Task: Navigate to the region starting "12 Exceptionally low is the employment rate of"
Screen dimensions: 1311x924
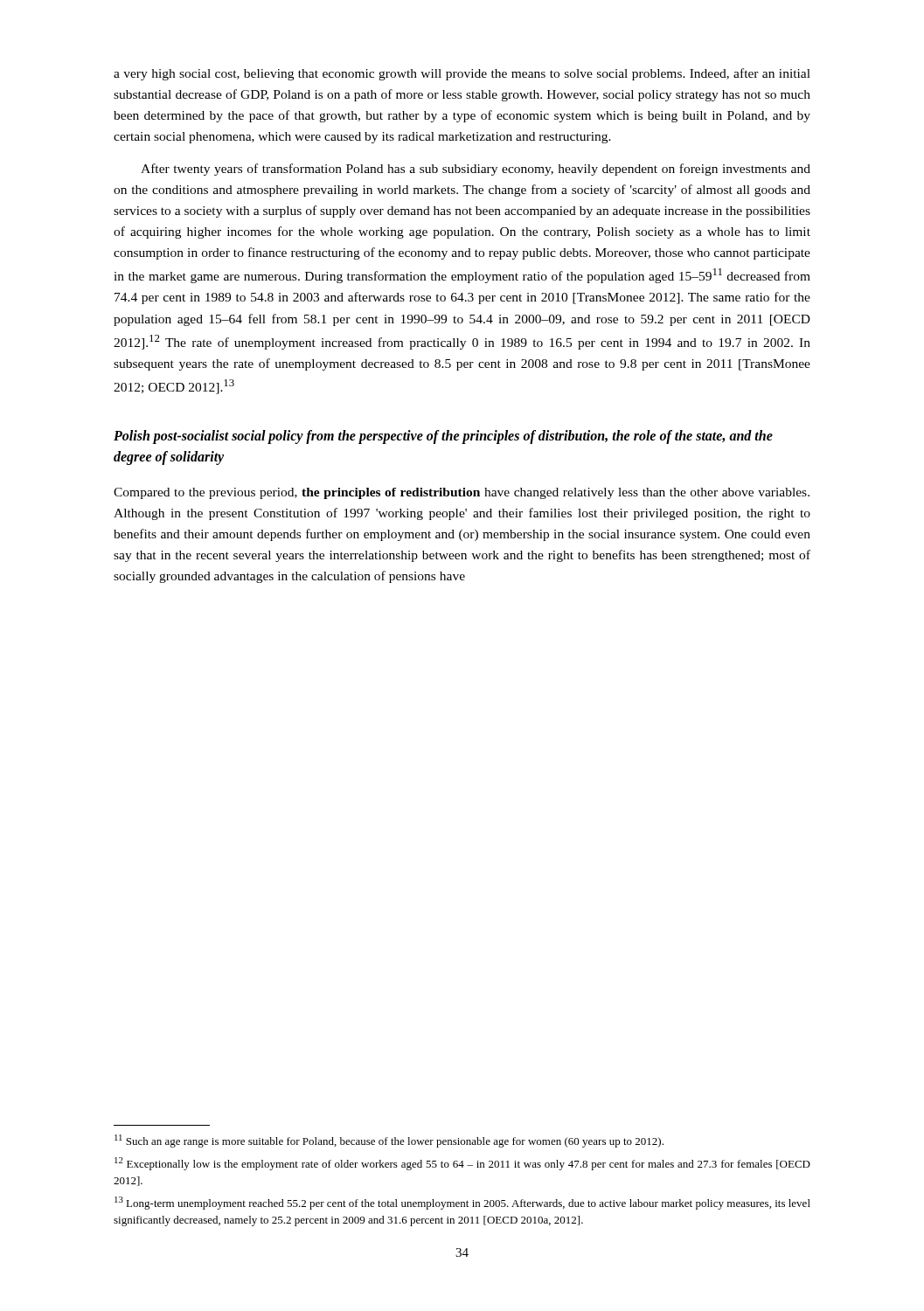Action: coord(462,1171)
